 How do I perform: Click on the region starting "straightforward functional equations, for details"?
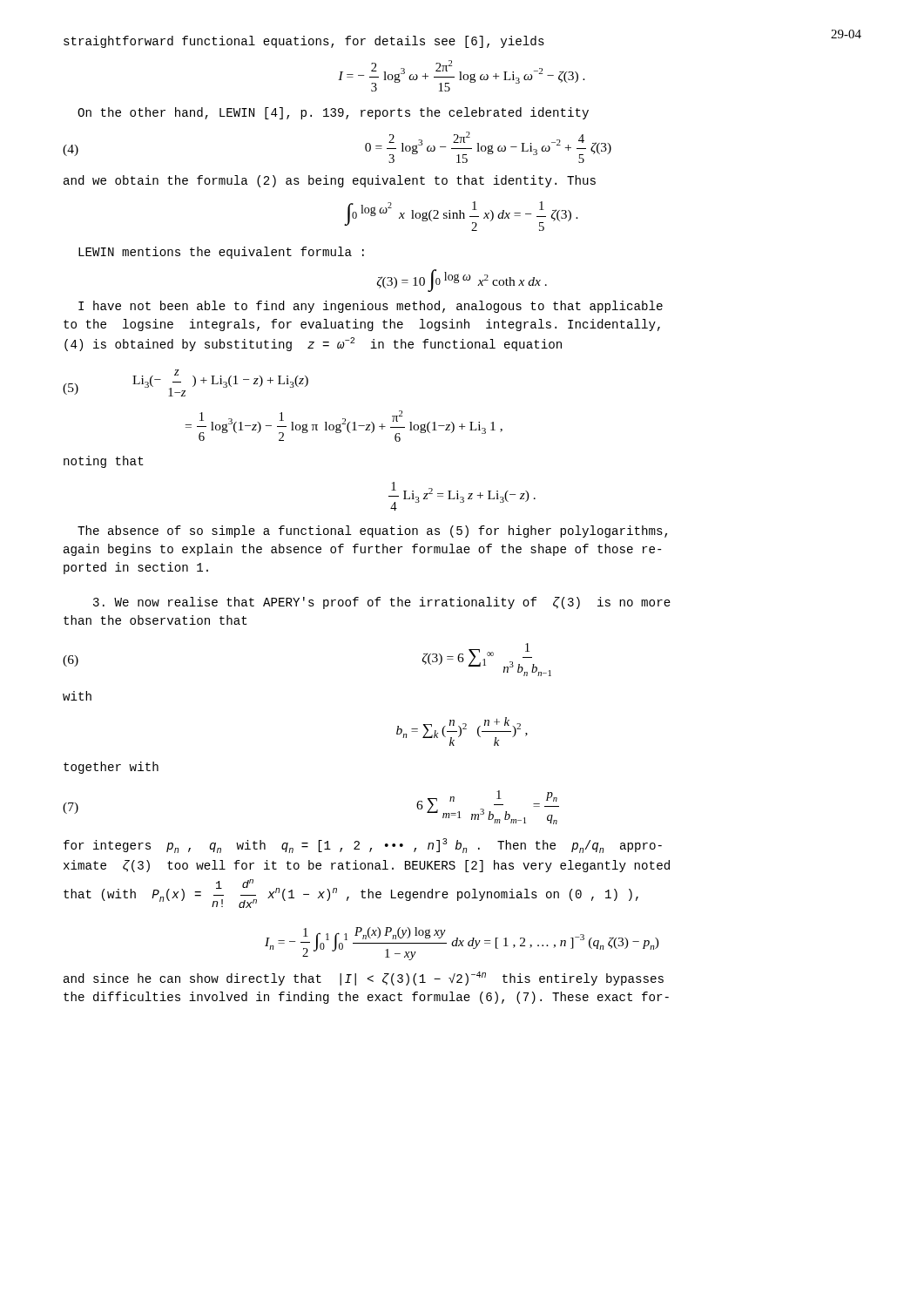[x=304, y=42]
